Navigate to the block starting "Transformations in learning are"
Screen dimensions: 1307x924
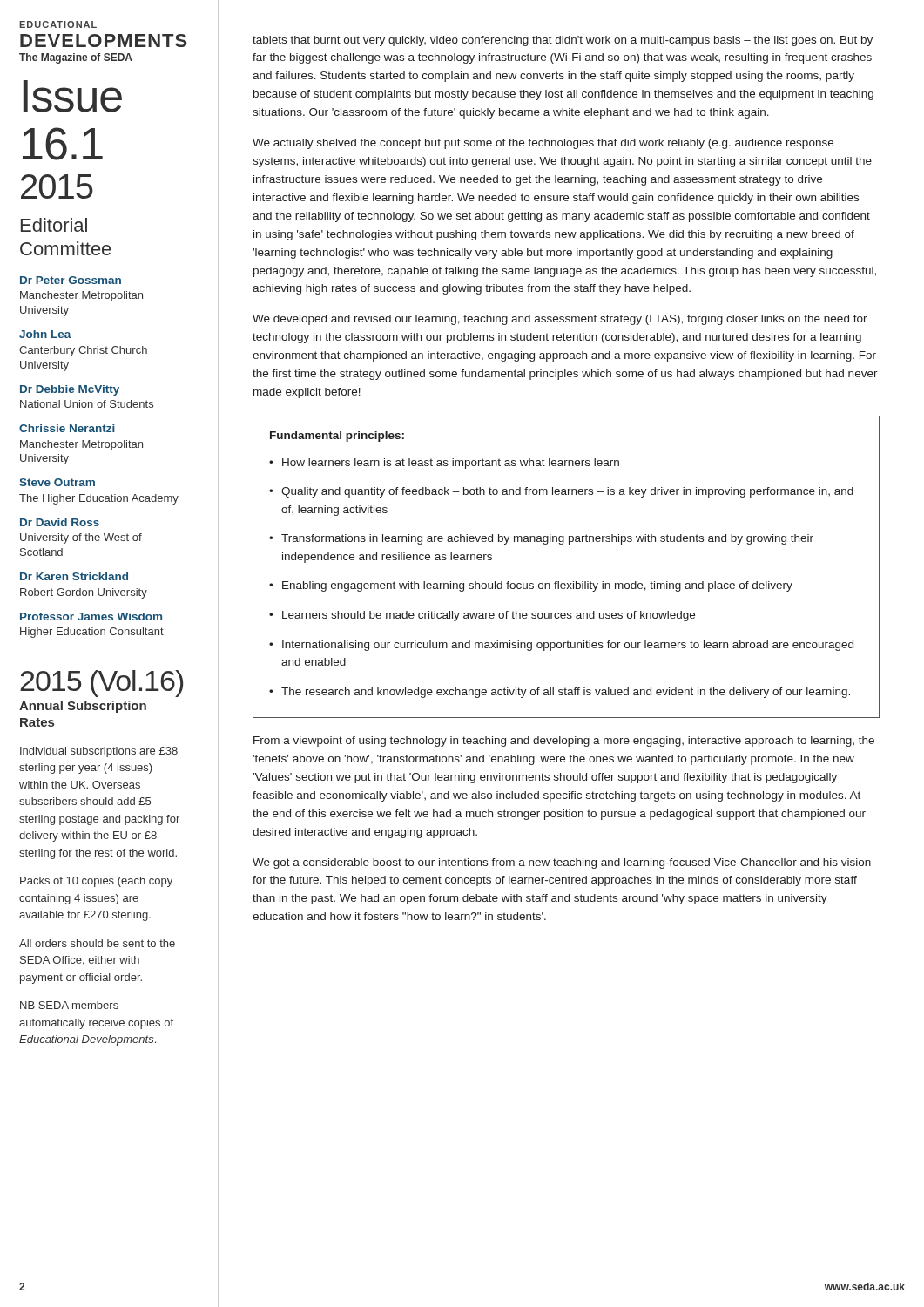[566, 548]
